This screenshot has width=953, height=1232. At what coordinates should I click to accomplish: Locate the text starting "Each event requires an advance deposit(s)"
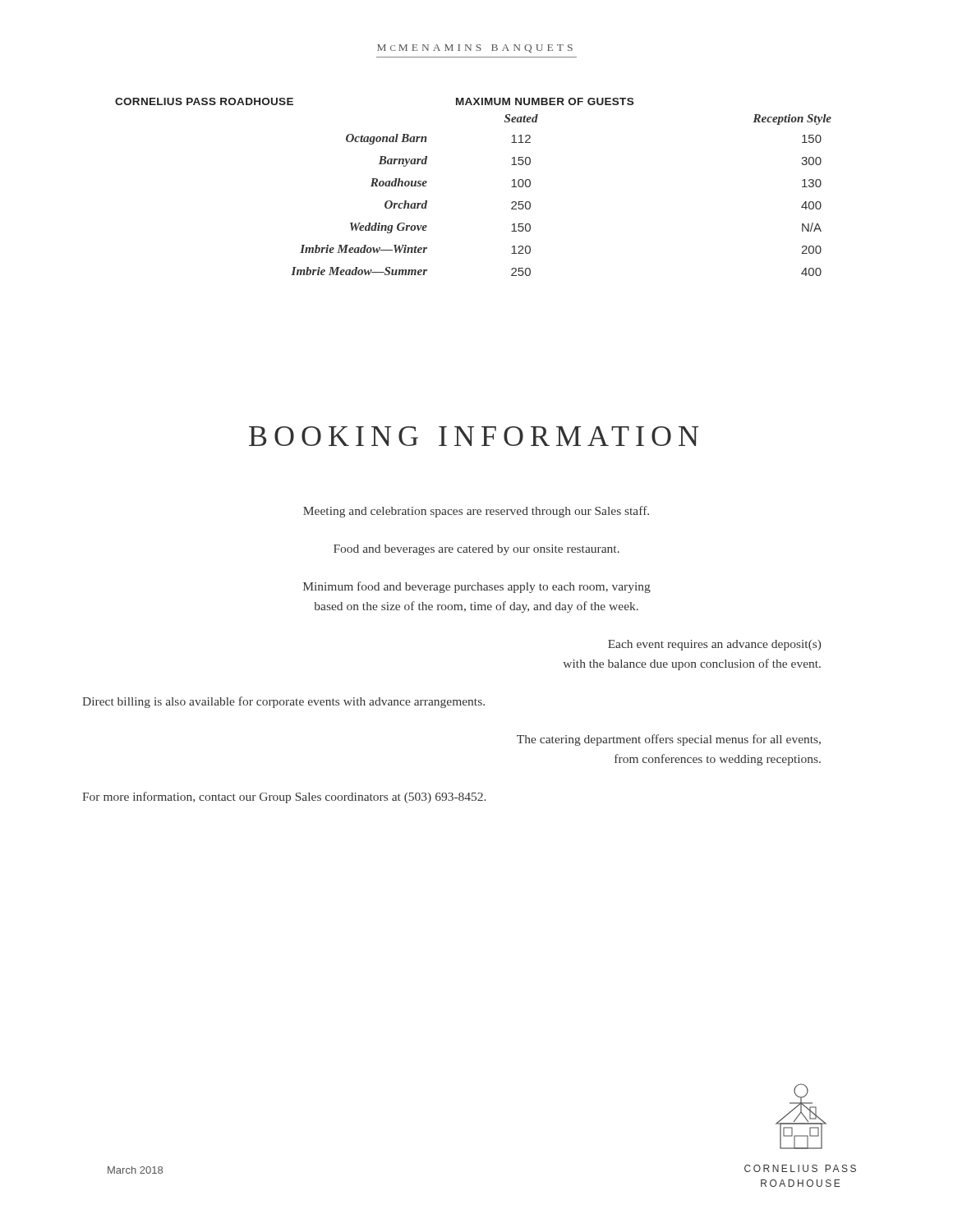(x=692, y=653)
